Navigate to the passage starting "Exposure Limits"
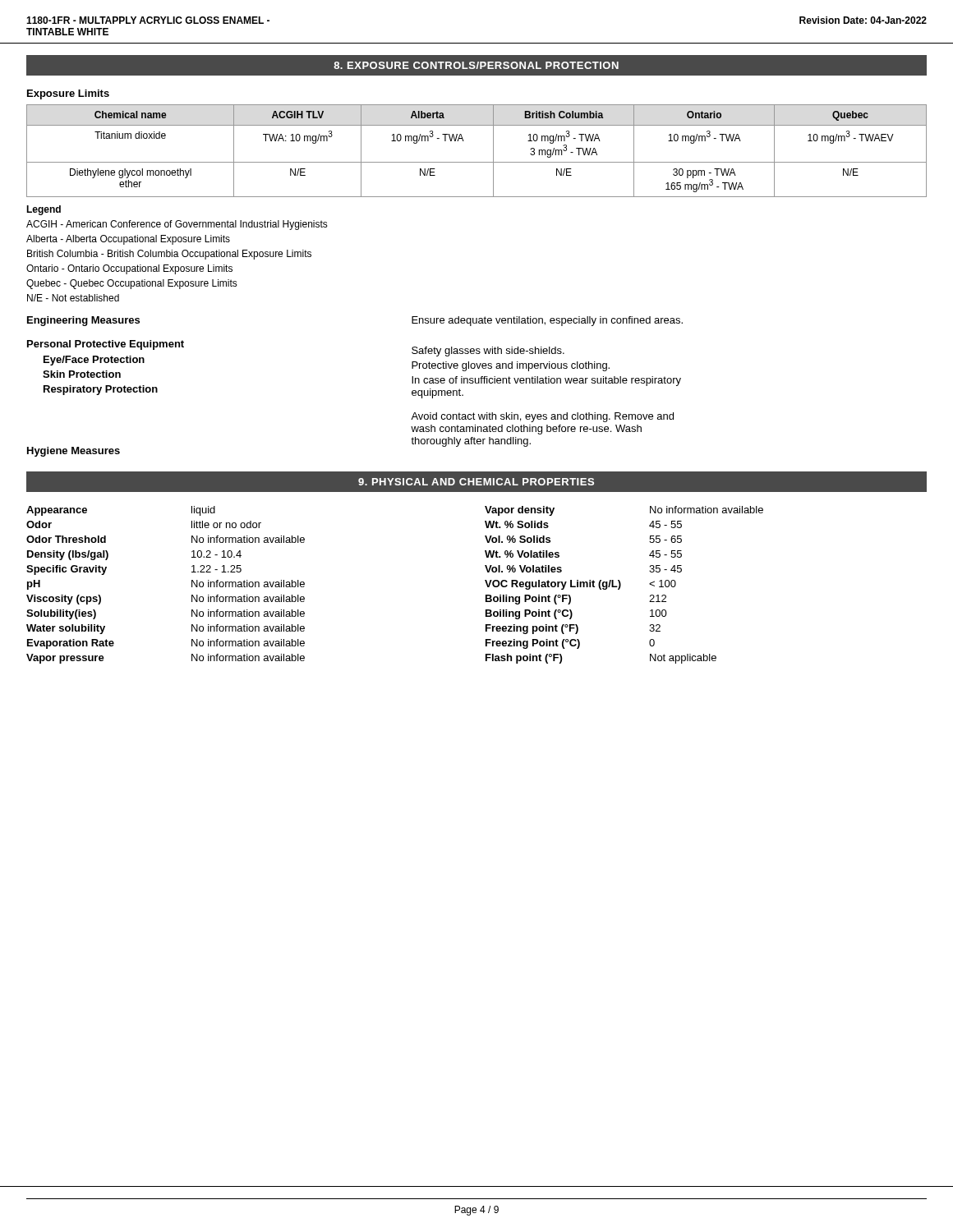This screenshot has height=1232, width=953. 68,93
